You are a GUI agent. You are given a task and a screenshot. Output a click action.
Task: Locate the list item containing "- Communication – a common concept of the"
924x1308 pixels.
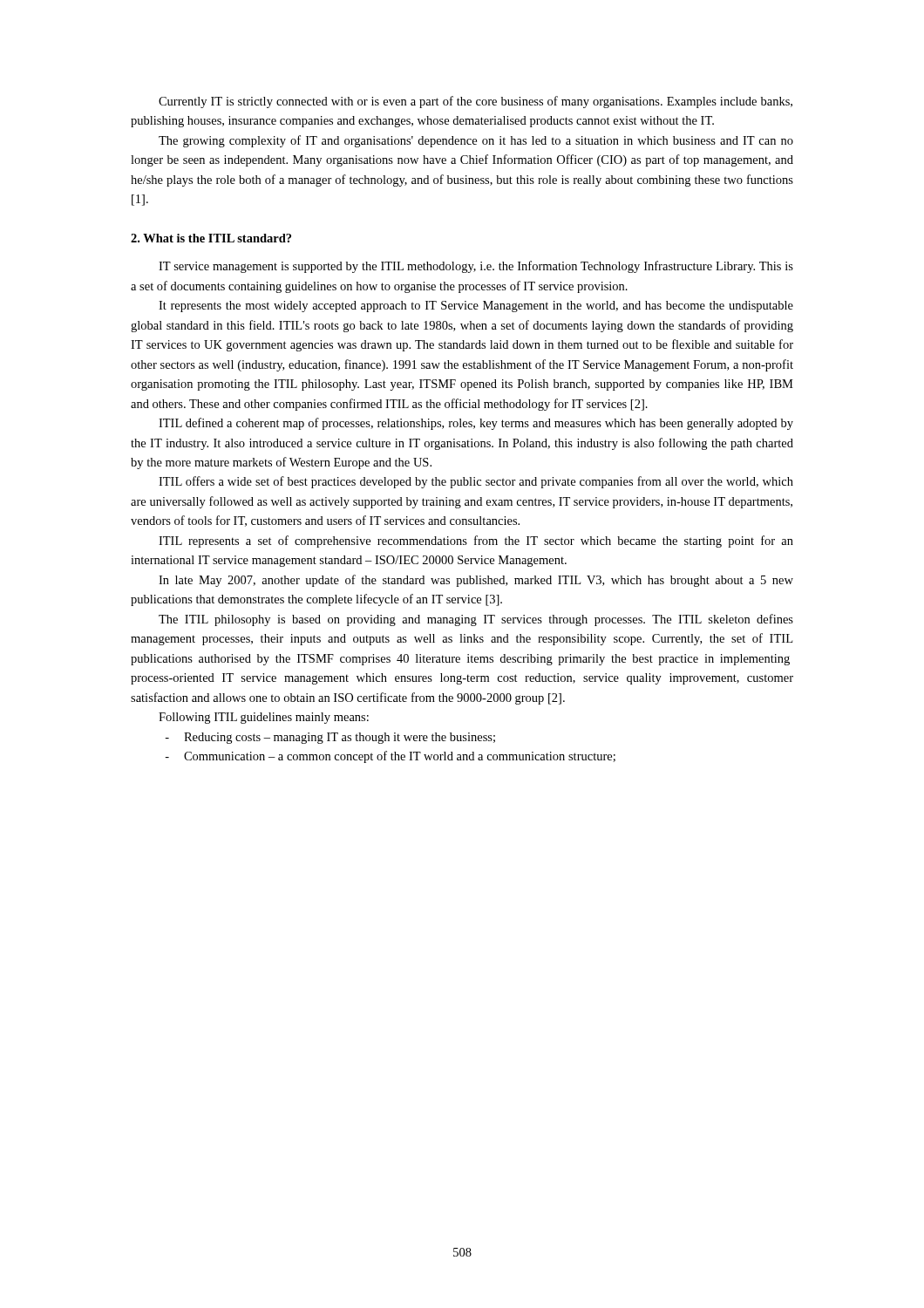pyautogui.click(x=479, y=756)
